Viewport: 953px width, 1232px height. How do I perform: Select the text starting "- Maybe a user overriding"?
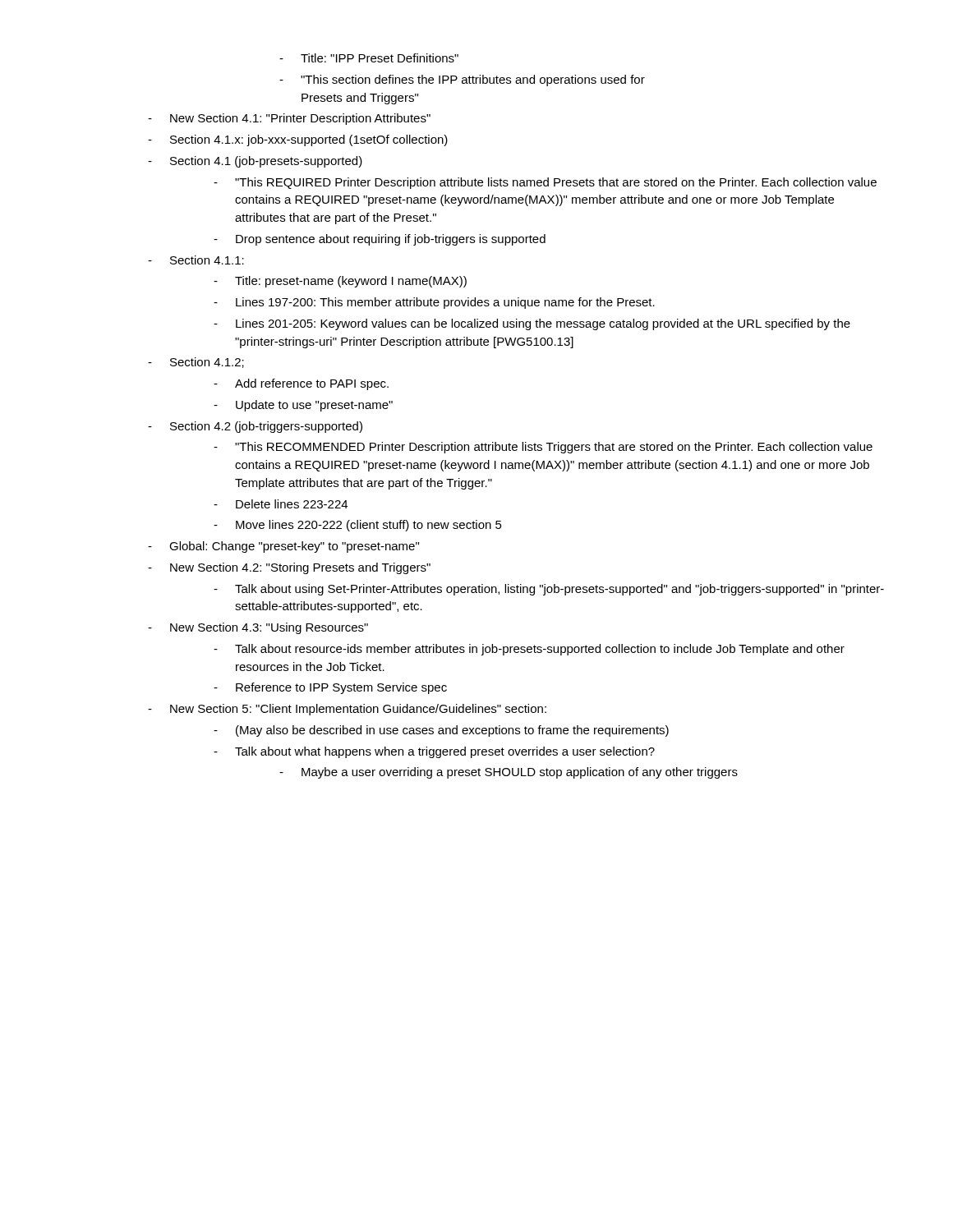pyautogui.click(x=583, y=772)
